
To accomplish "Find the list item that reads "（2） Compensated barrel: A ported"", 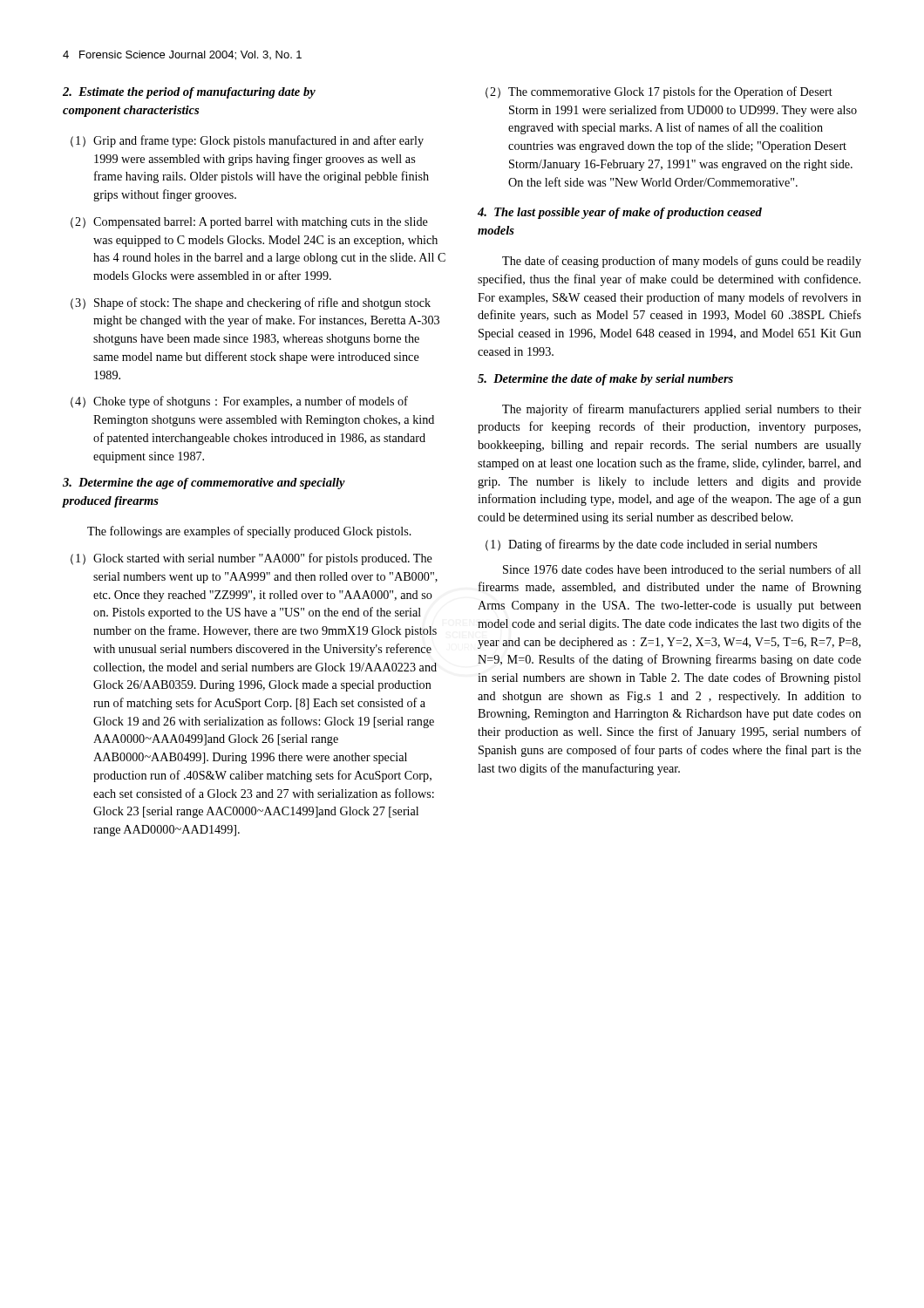I will point(255,249).
